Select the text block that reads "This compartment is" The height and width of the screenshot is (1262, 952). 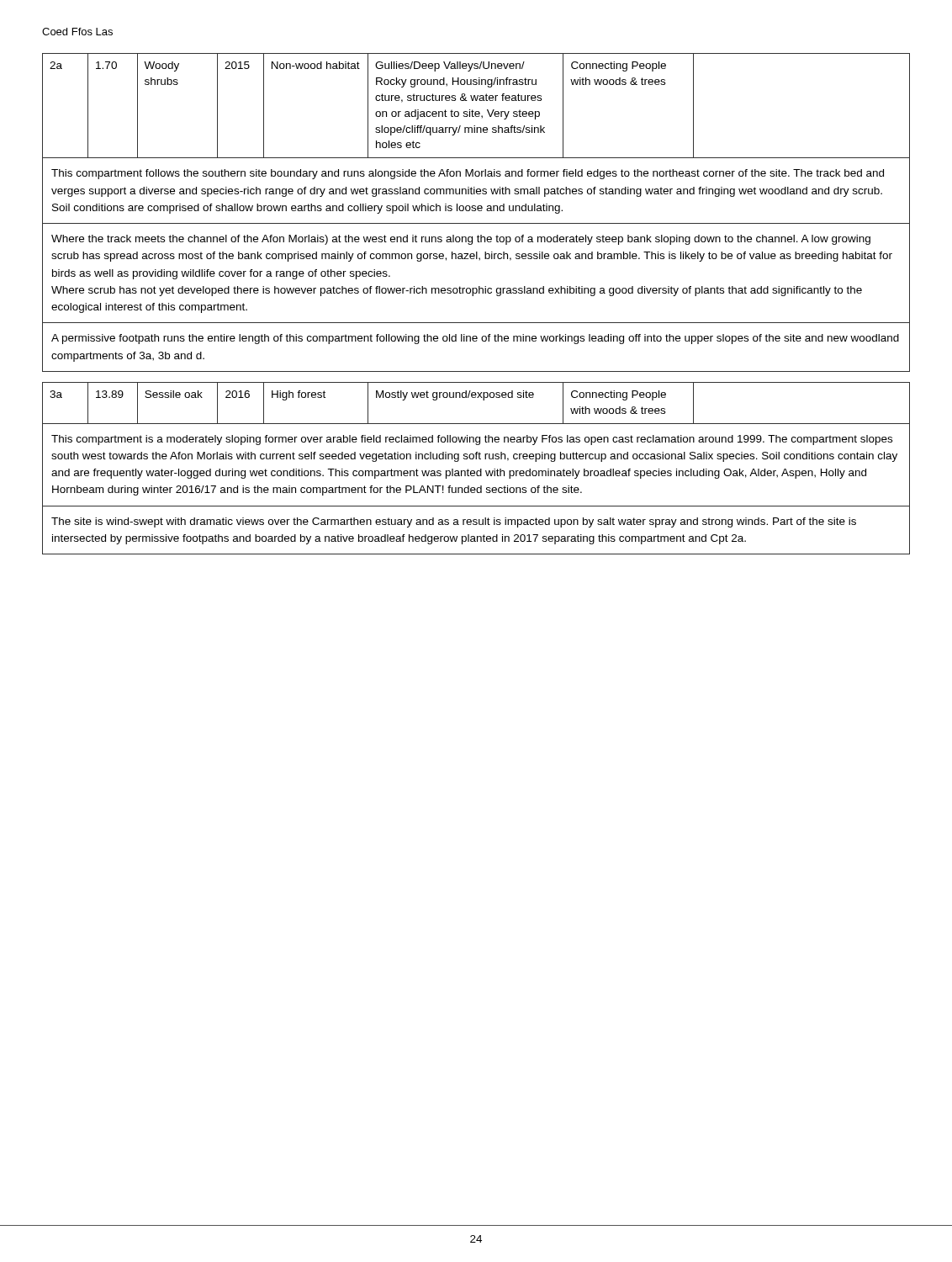click(474, 464)
